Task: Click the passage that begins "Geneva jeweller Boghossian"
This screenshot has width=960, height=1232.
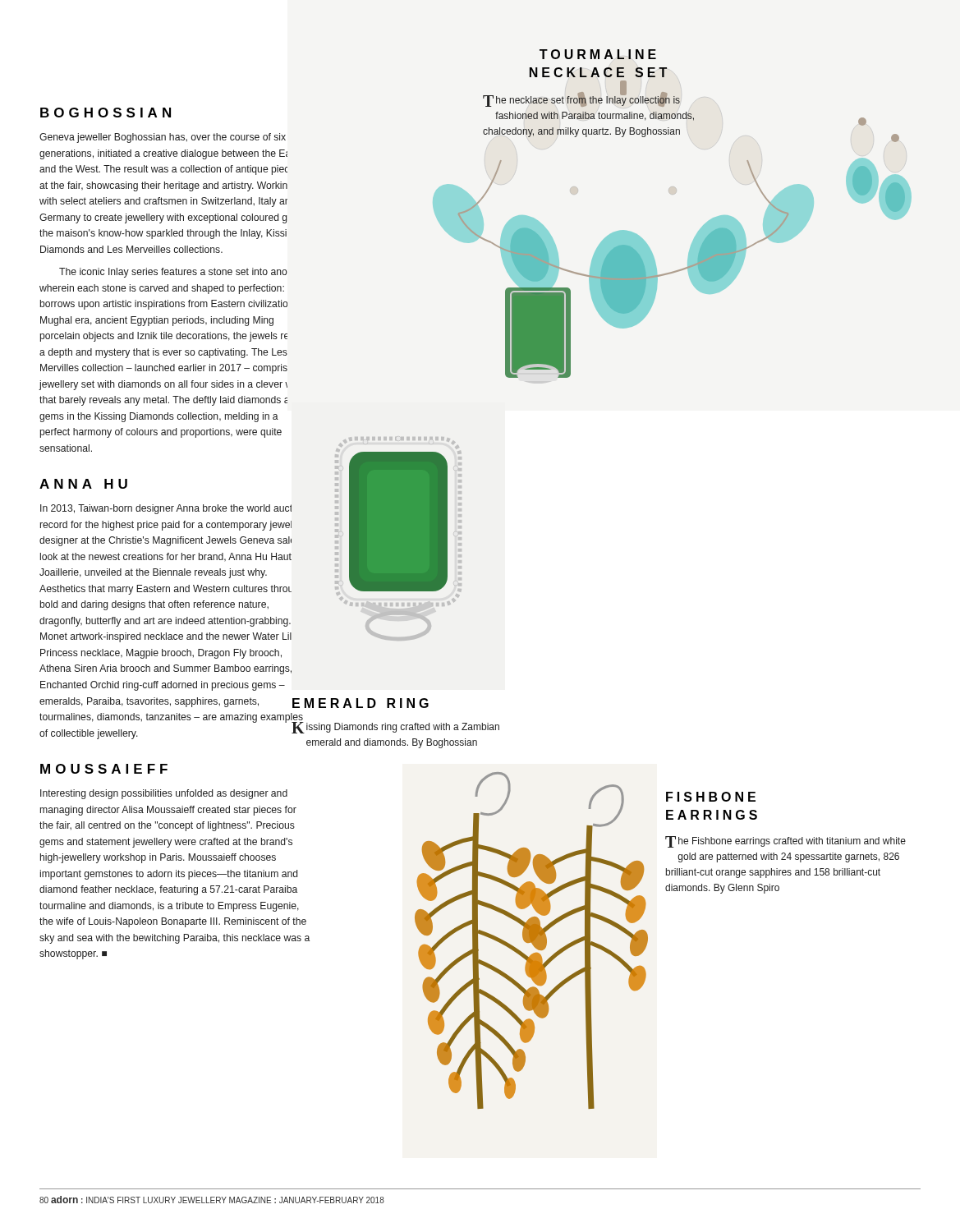Action: 174,193
